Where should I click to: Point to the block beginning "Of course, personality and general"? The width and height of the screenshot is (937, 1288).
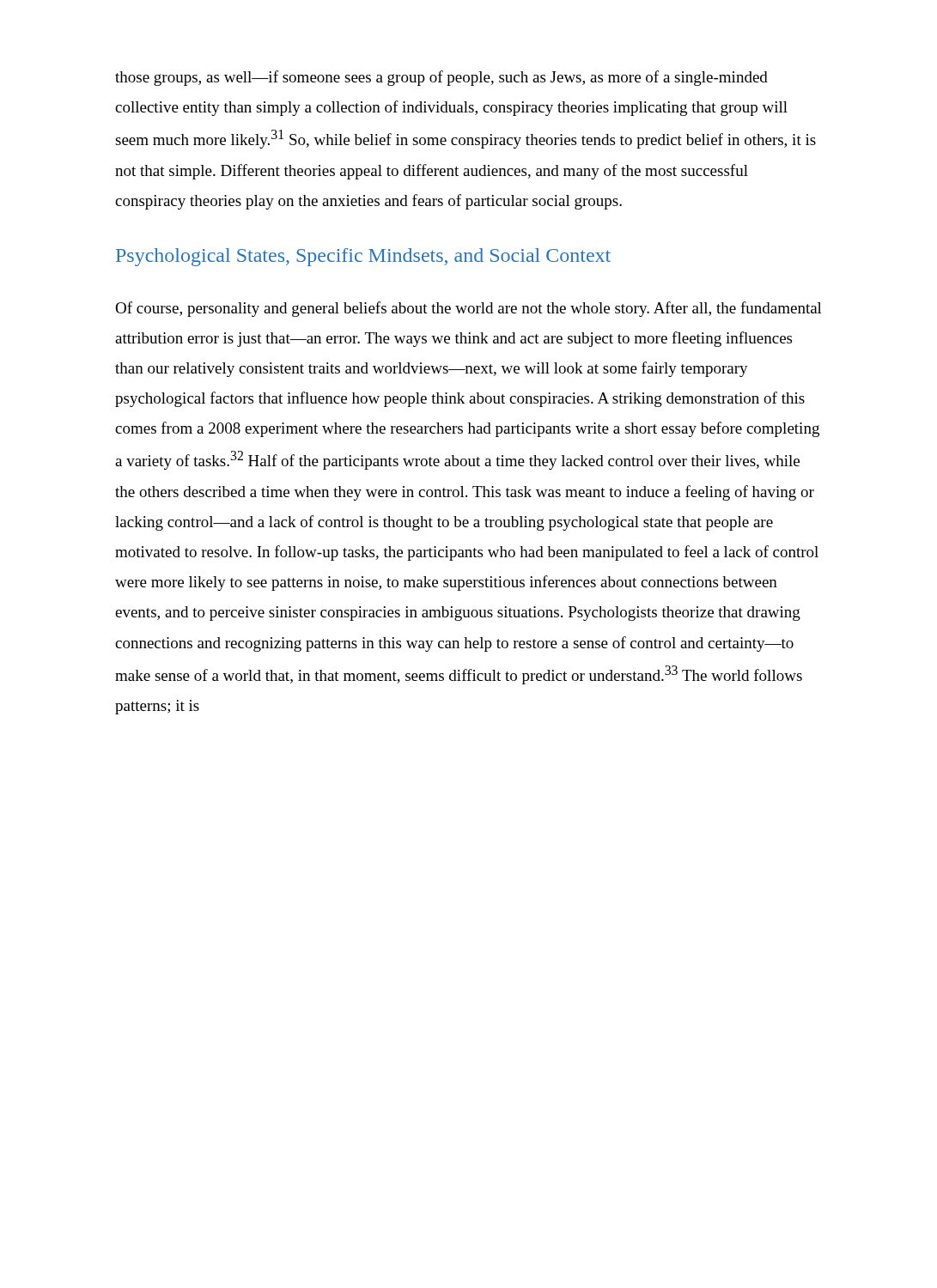click(x=468, y=507)
